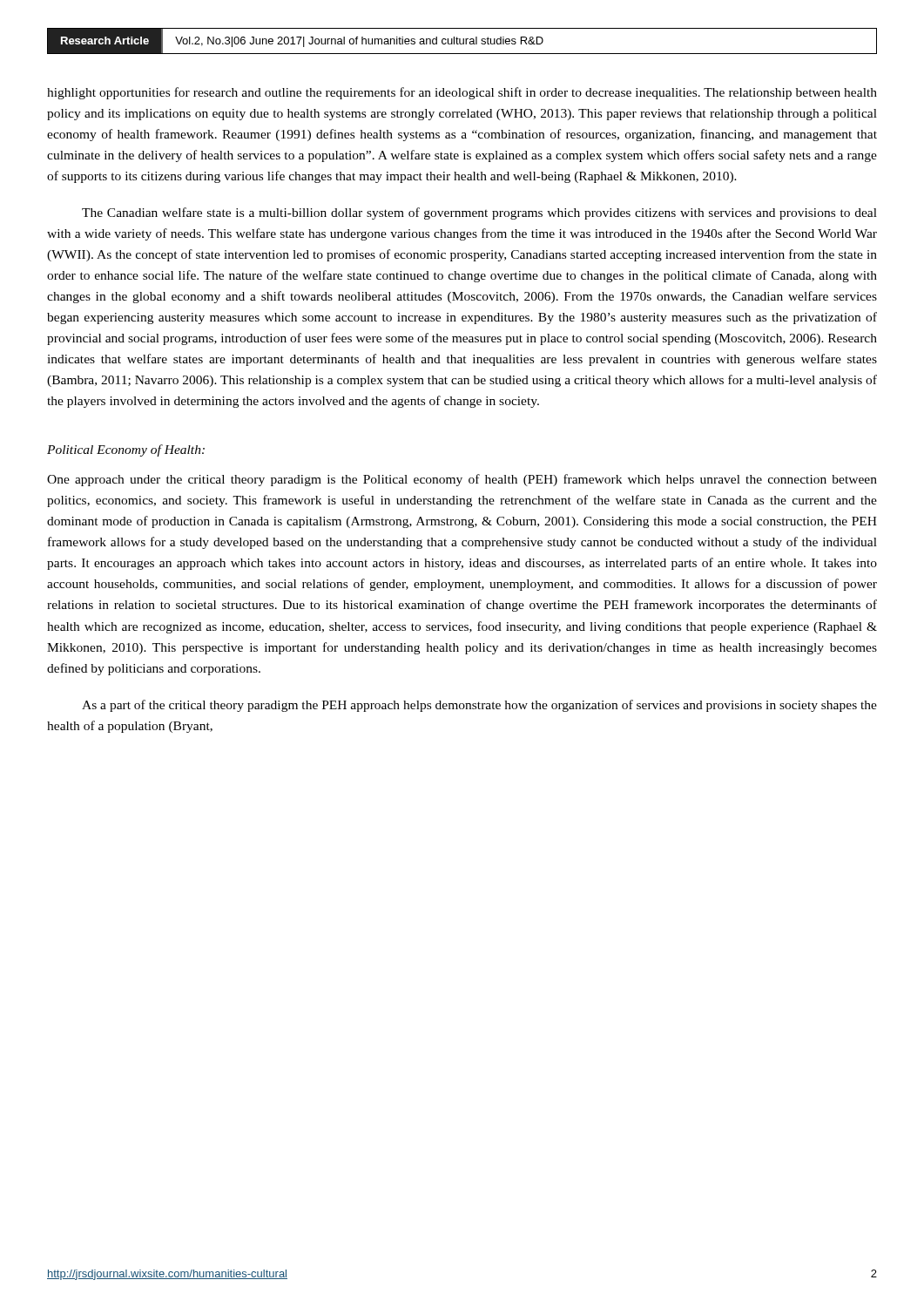This screenshot has height=1307, width=924.
Task: Locate the text starting "Political Economy of Health:"
Action: click(x=126, y=449)
